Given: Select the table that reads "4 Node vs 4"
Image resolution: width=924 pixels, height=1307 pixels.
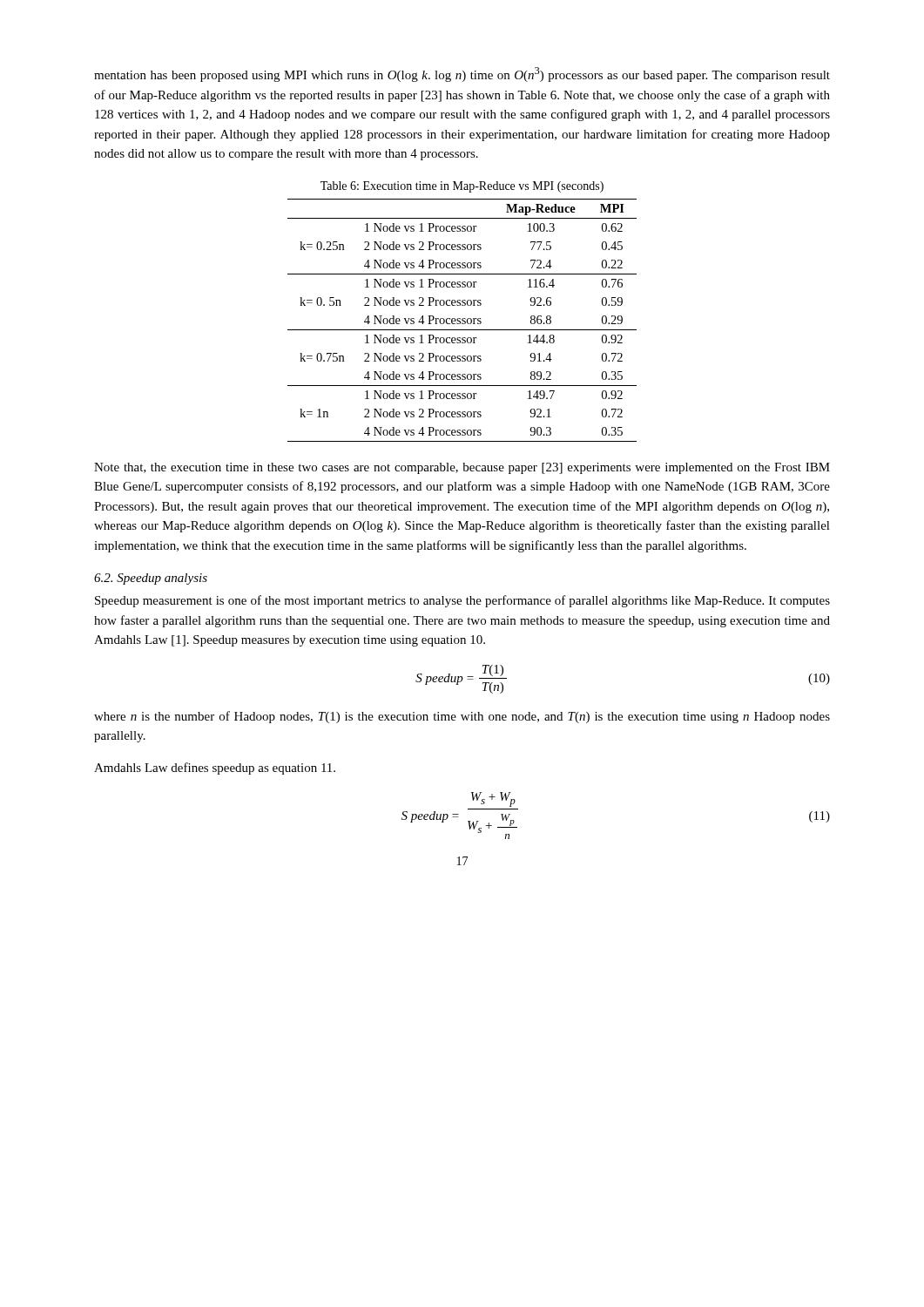Looking at the screenshot, I should [462, 310].
